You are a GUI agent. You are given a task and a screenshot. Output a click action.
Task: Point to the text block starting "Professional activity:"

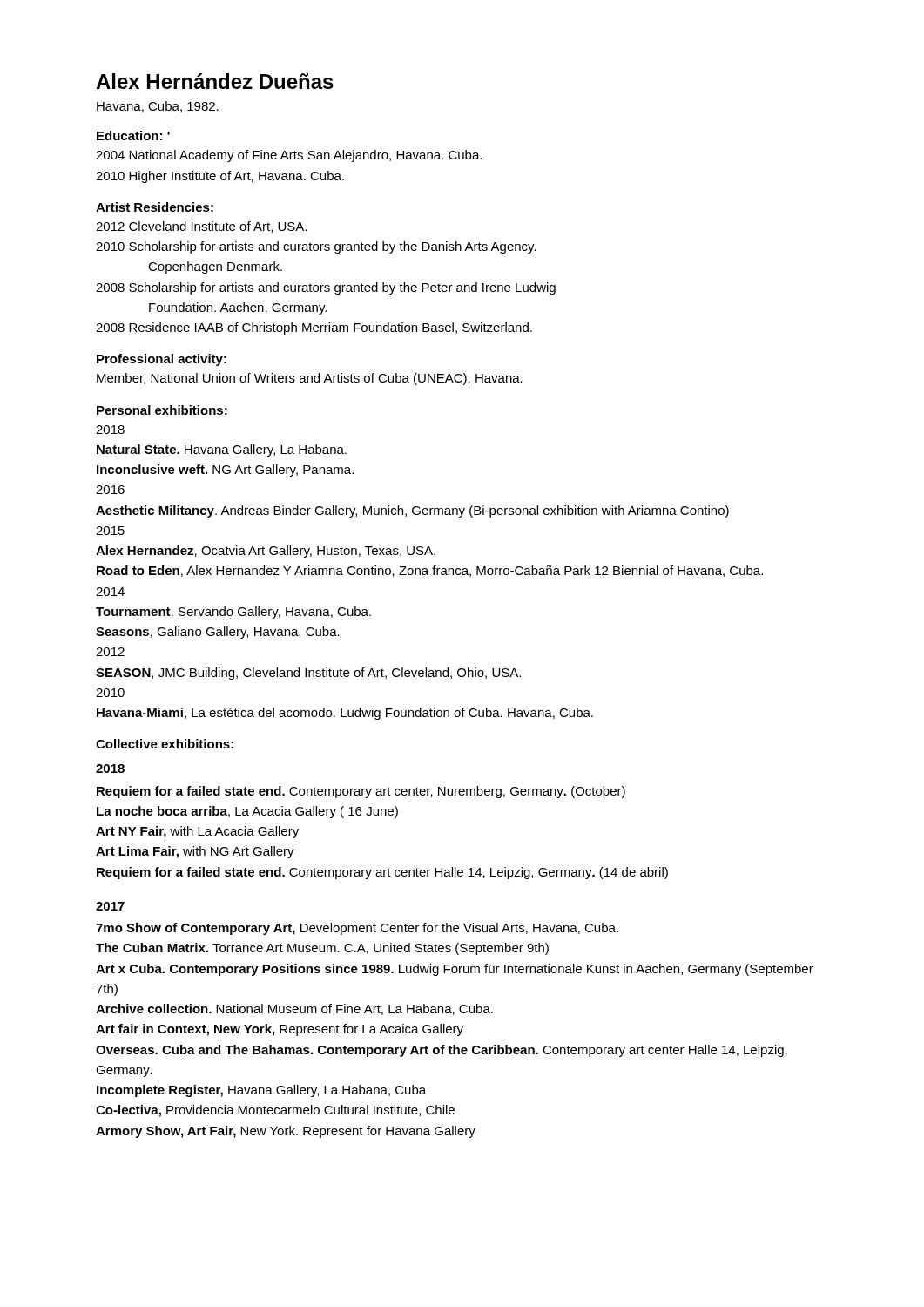(x=162, y=359)
